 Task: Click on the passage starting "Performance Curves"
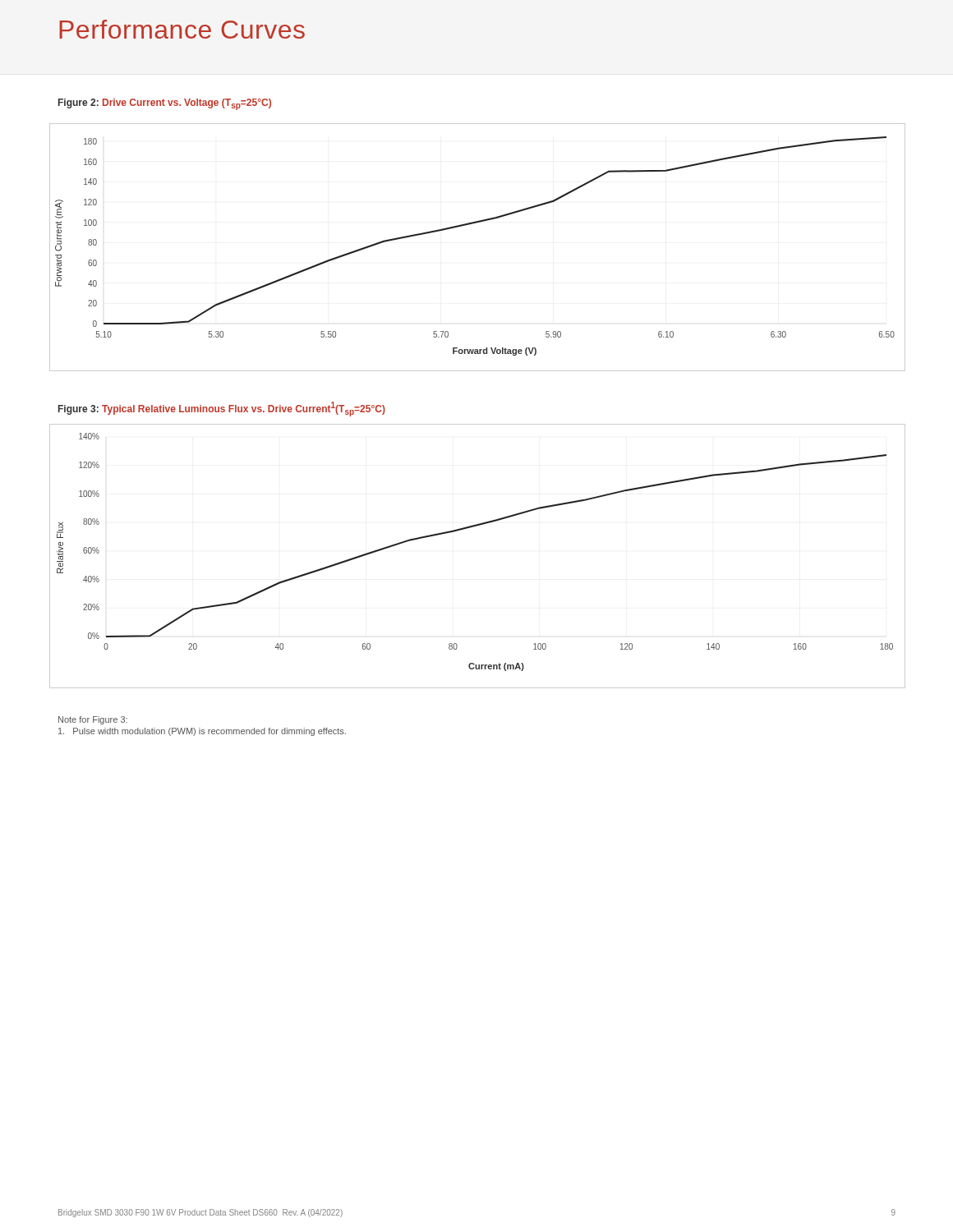[x=182, y=30]
